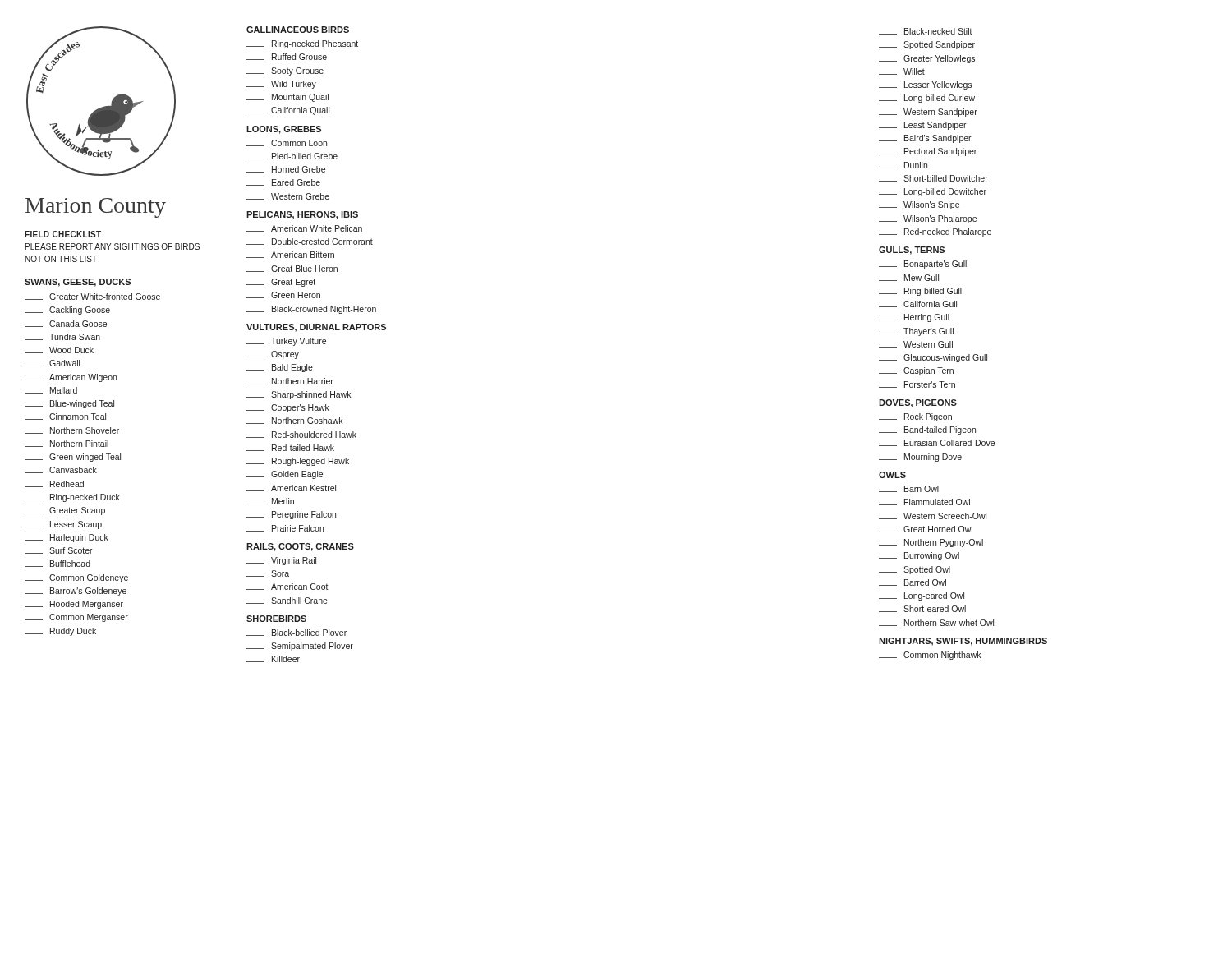This screenshot has height=953, width=1232.
Task: Select the list item that says "Lesser Scaup"
Action: (x=63, y=524)
